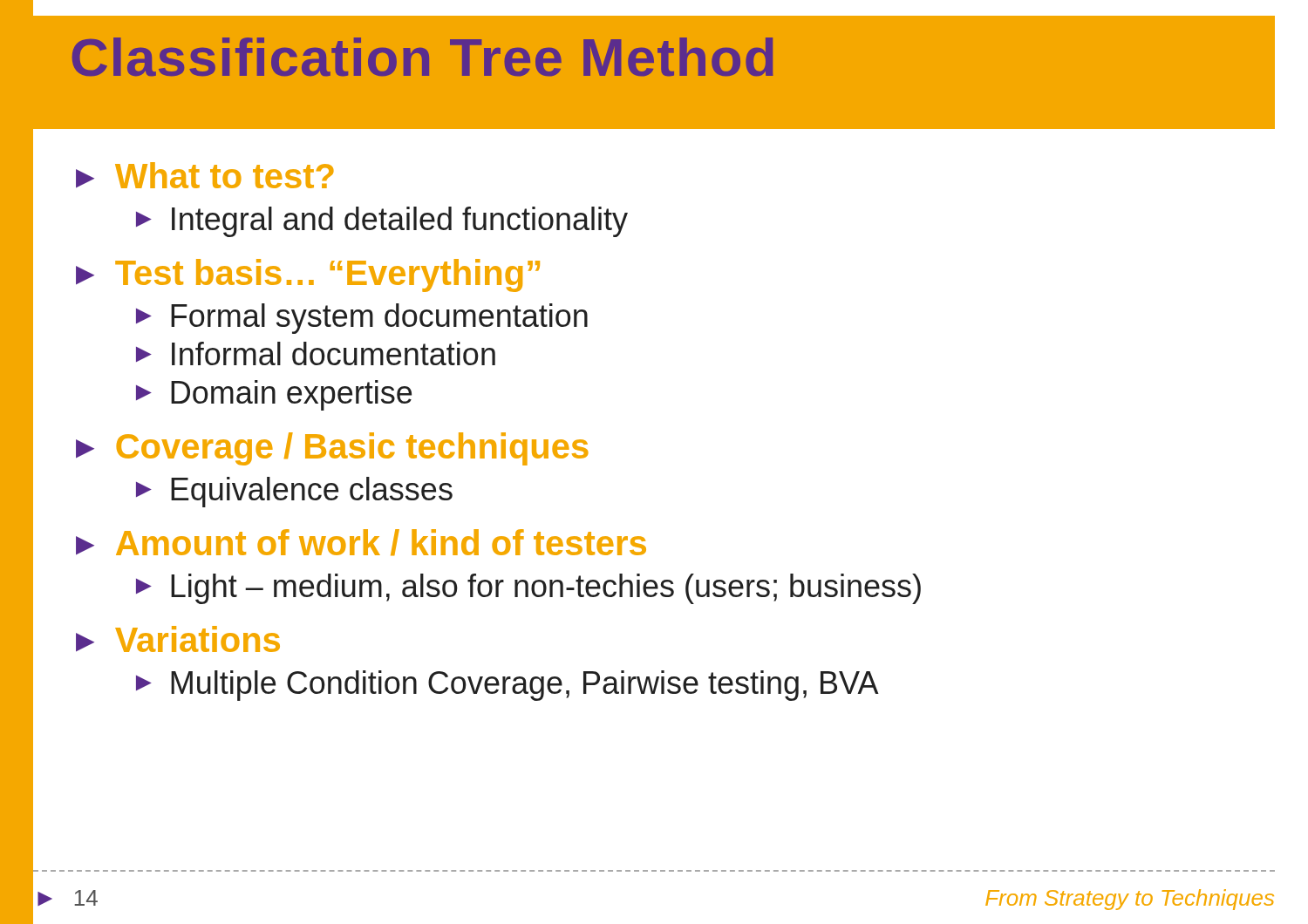Click on the element starting "► Amount of work / kind of testers"
Screen dimensions: 924x1308
click(x=359, y=543)
